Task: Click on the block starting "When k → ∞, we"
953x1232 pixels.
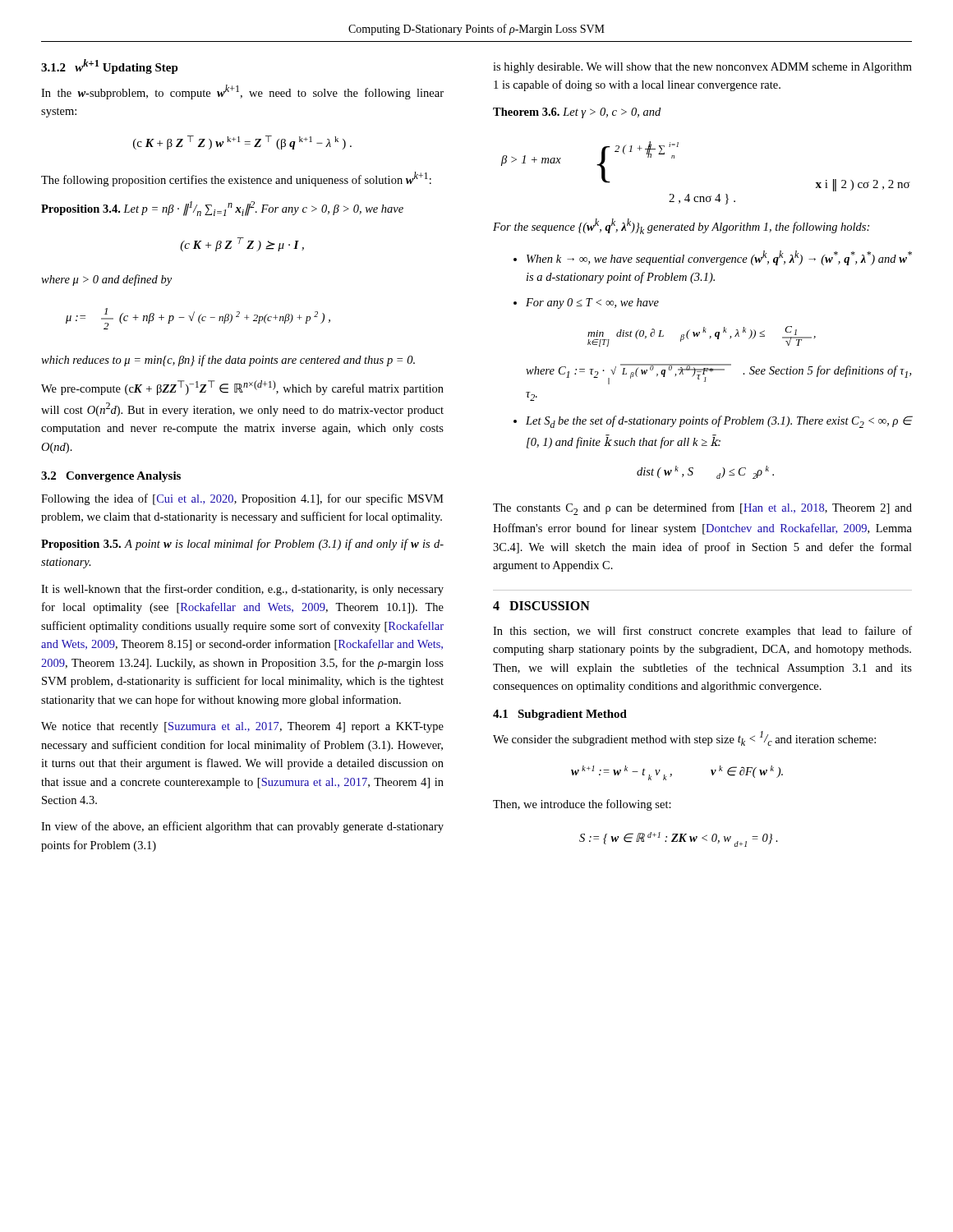Action: [x=719, y=266]
